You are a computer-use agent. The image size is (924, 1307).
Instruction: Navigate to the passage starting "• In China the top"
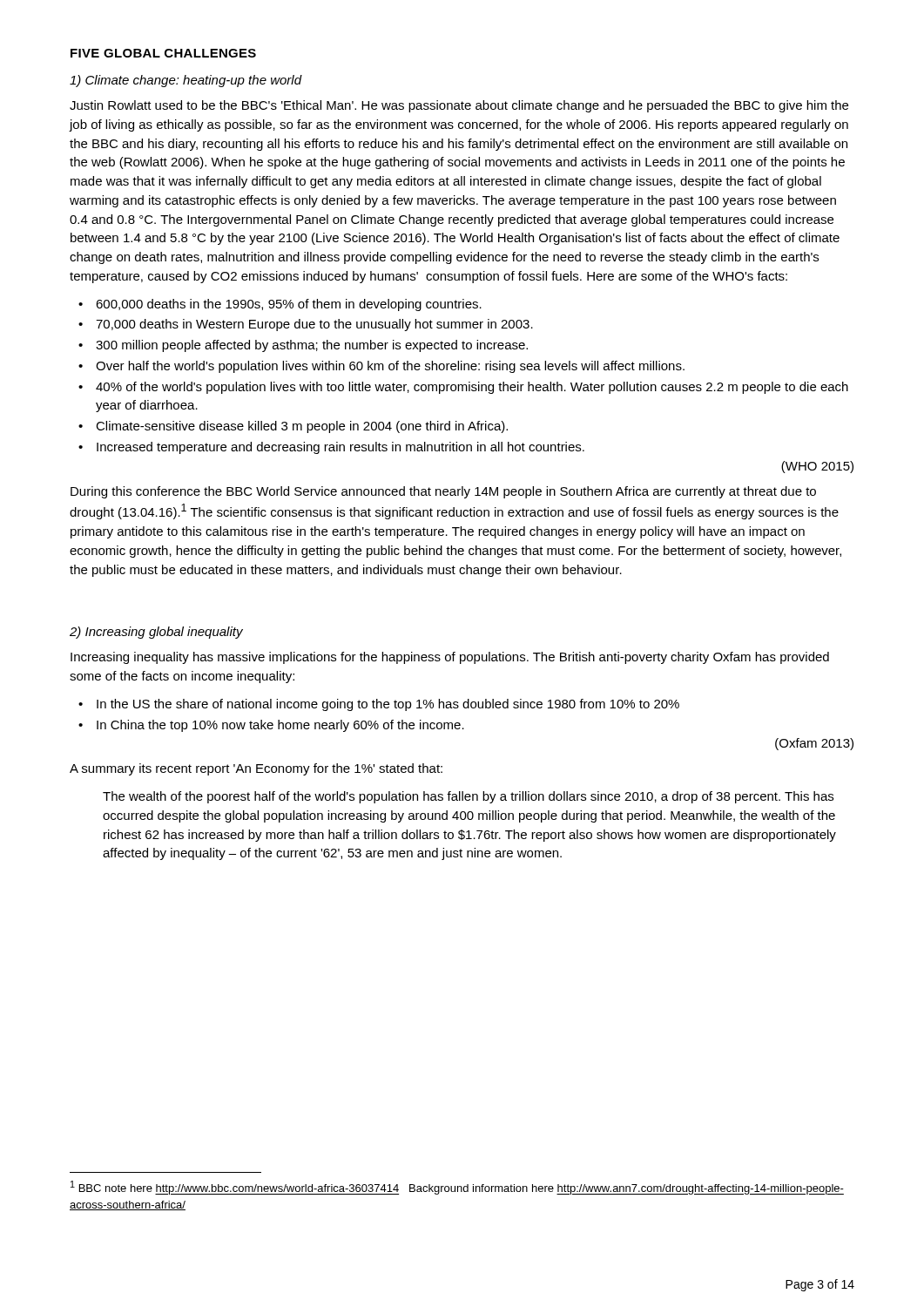coord(466,724)
